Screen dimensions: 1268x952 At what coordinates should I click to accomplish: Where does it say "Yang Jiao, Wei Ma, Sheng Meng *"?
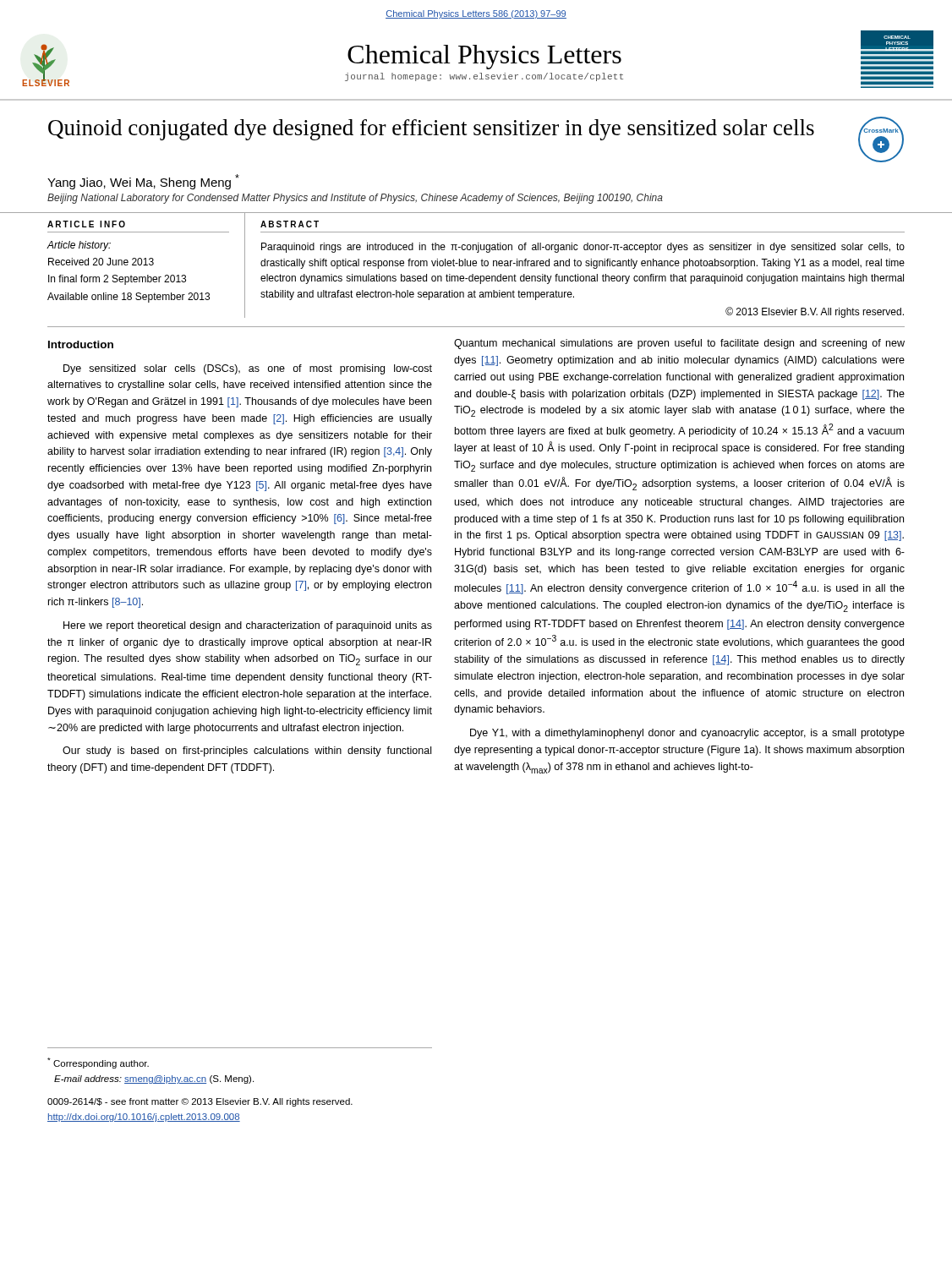(x=143, y=181)
